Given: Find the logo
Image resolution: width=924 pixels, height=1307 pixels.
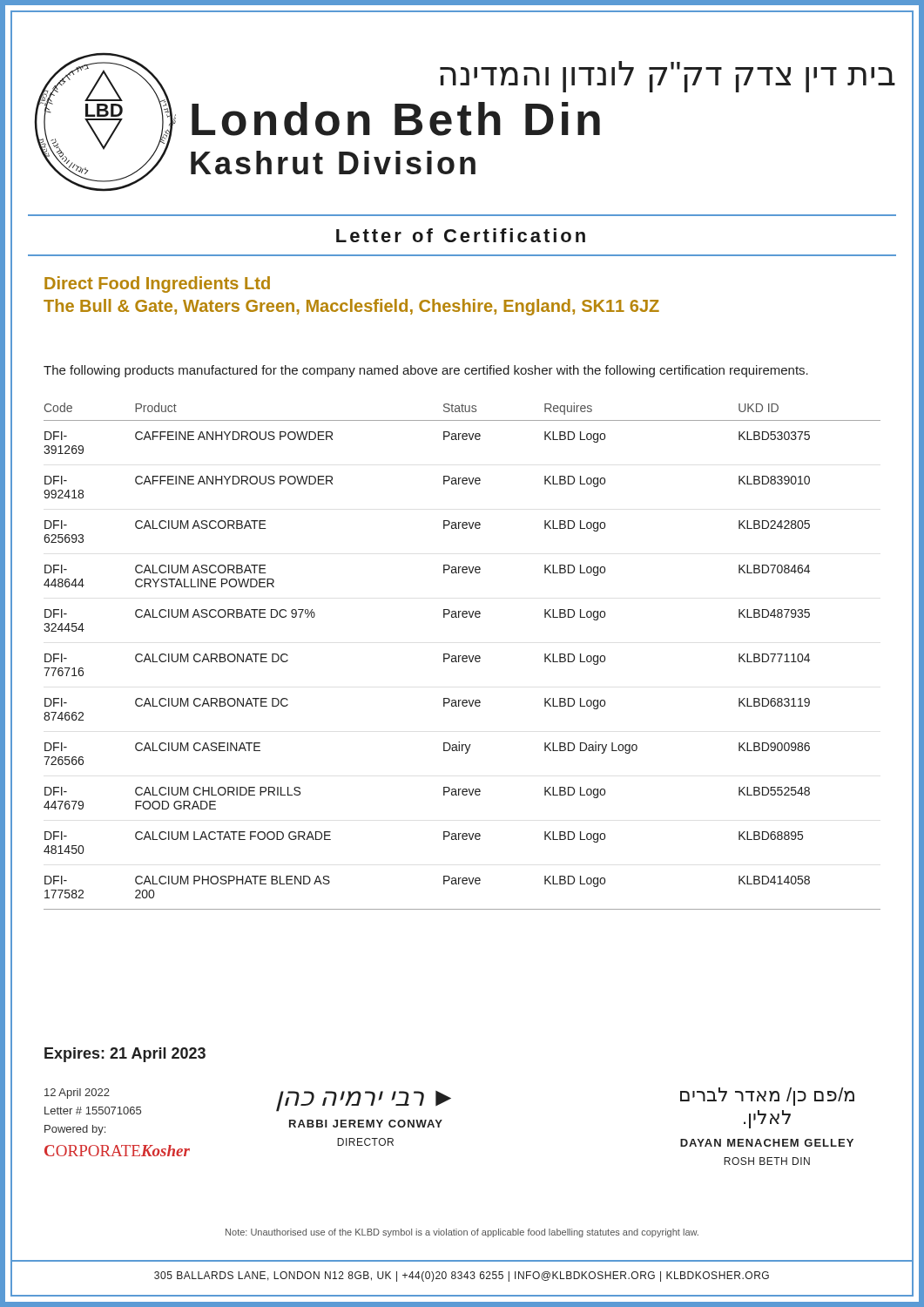Looking at the screenshot, I should (x=462, y=119).
